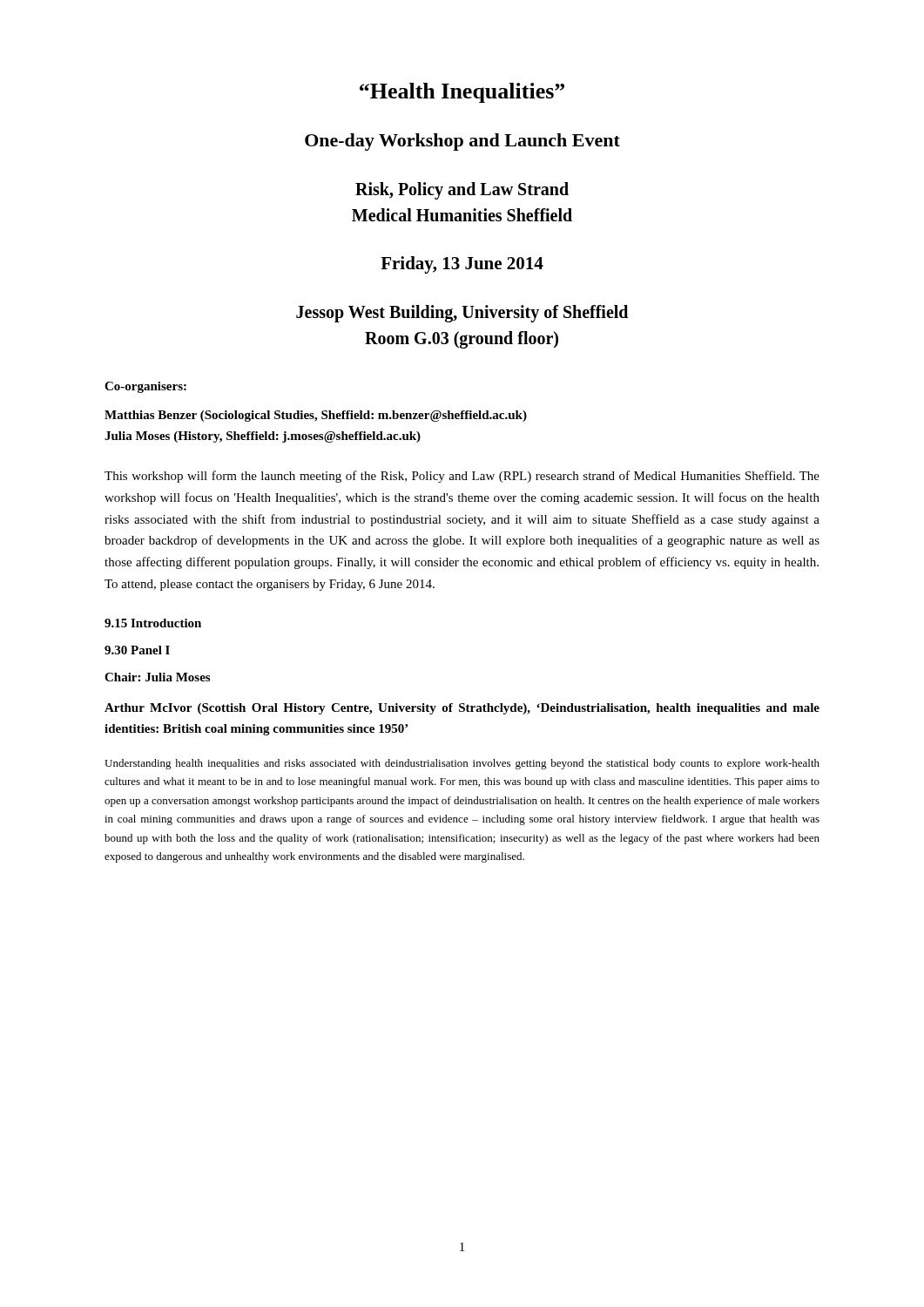The width and height of the screenshot is (924, 1307).
Task: Where does it say "Risk, Policy and Law StrandMedical Humanities Sheffield"?
Action: click(x=462, y=202)
